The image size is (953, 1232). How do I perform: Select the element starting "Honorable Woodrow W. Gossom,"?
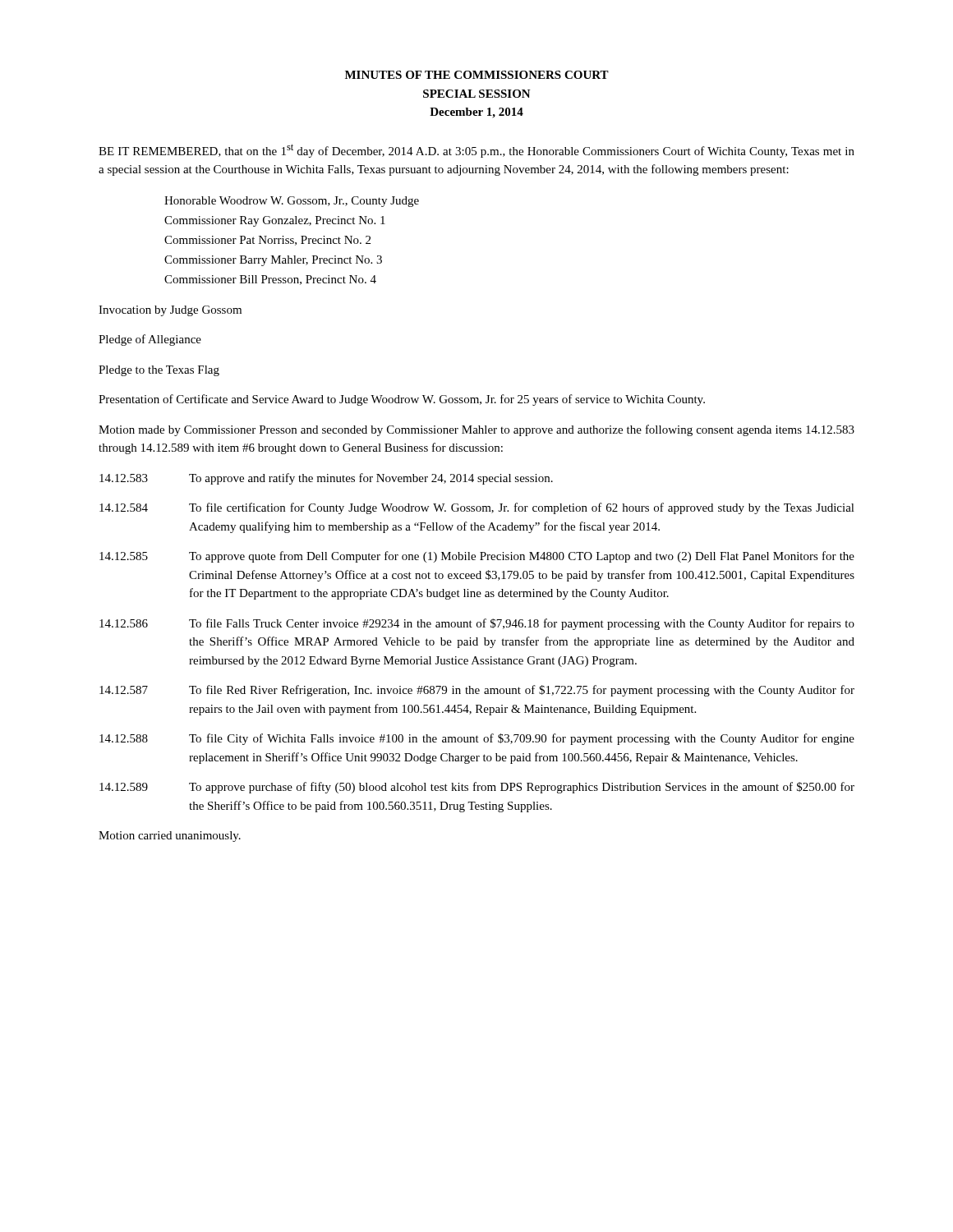292,200
